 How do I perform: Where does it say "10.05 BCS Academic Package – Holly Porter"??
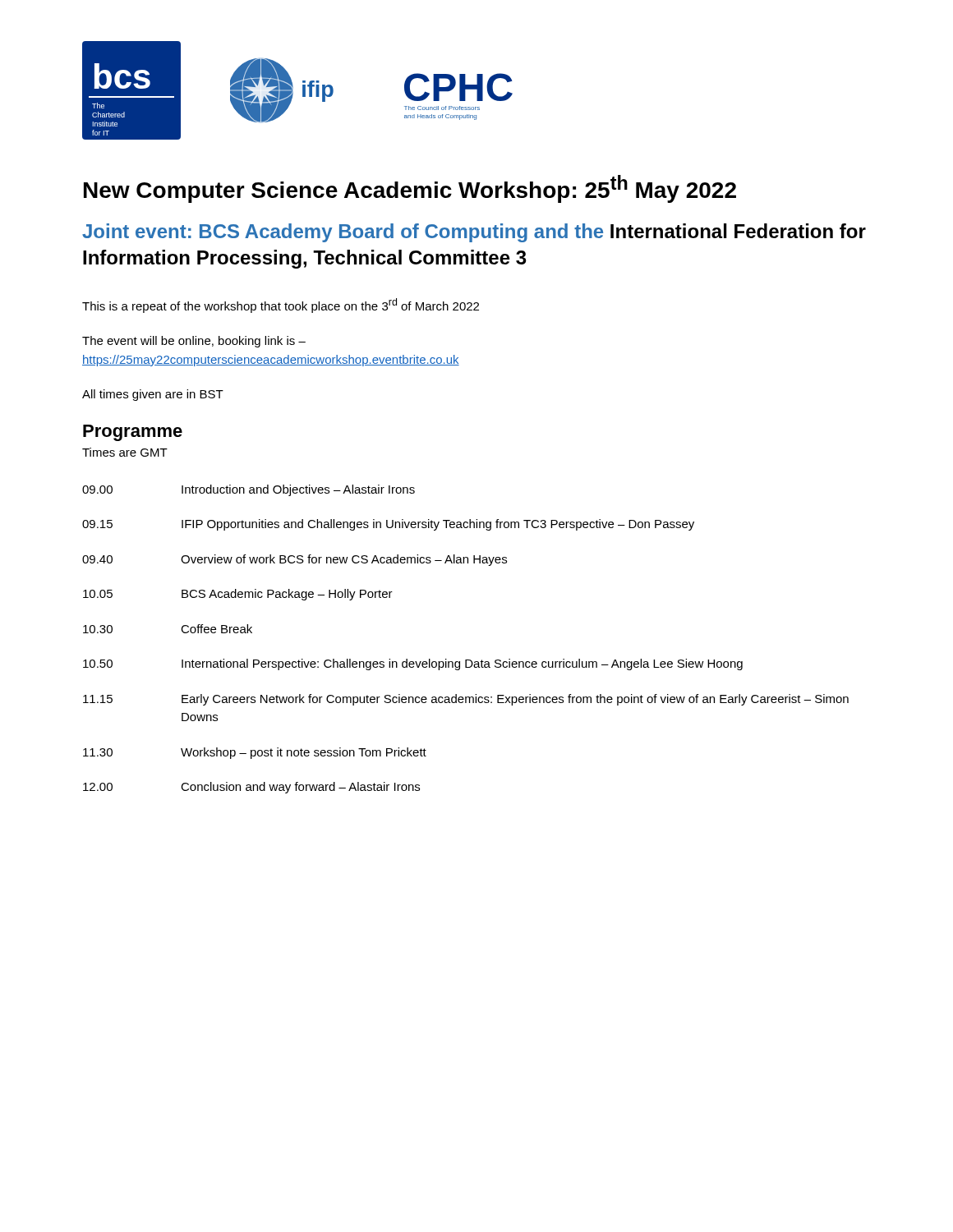238,595
